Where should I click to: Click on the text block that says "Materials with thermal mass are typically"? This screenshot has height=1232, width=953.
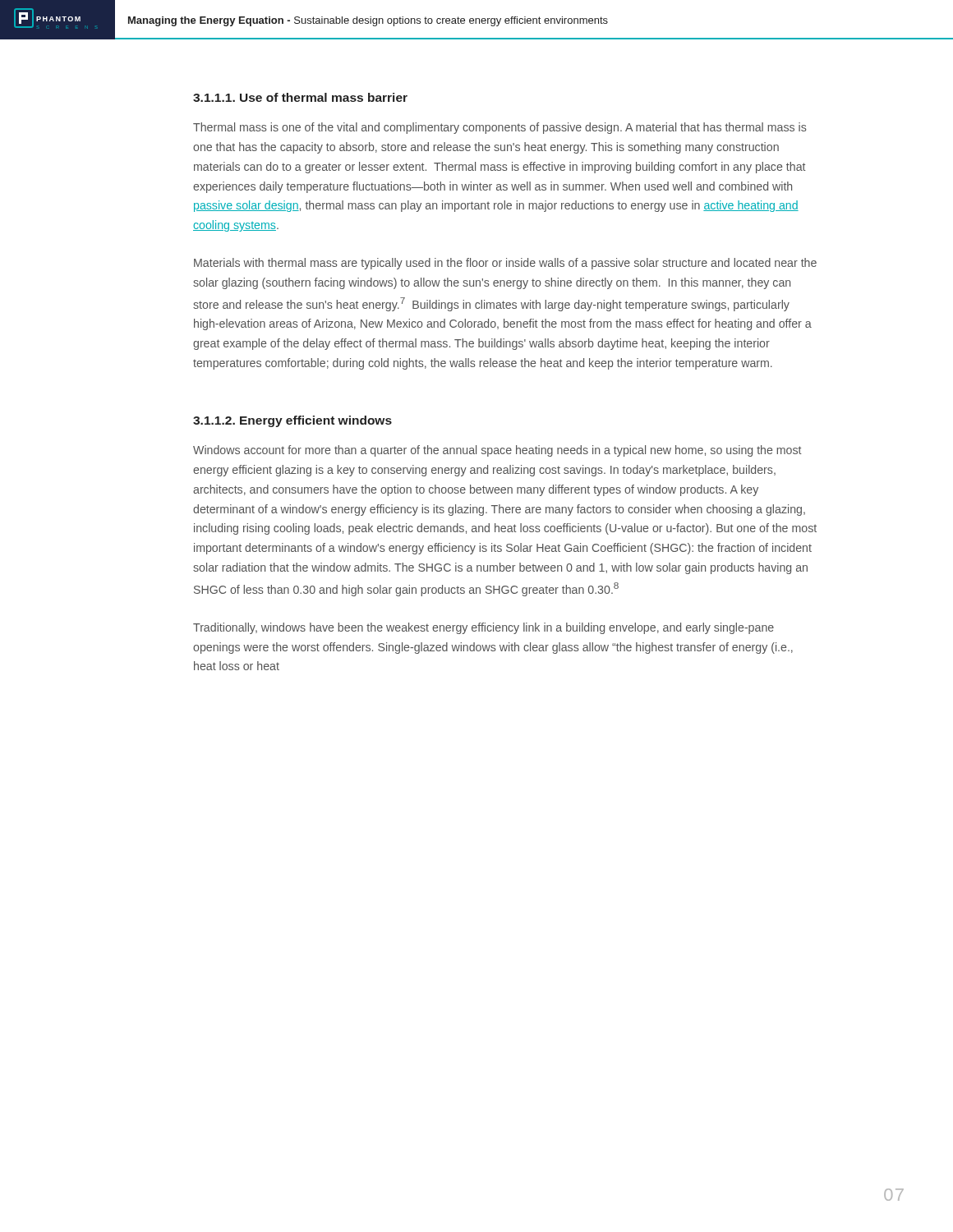pos(505,313)
